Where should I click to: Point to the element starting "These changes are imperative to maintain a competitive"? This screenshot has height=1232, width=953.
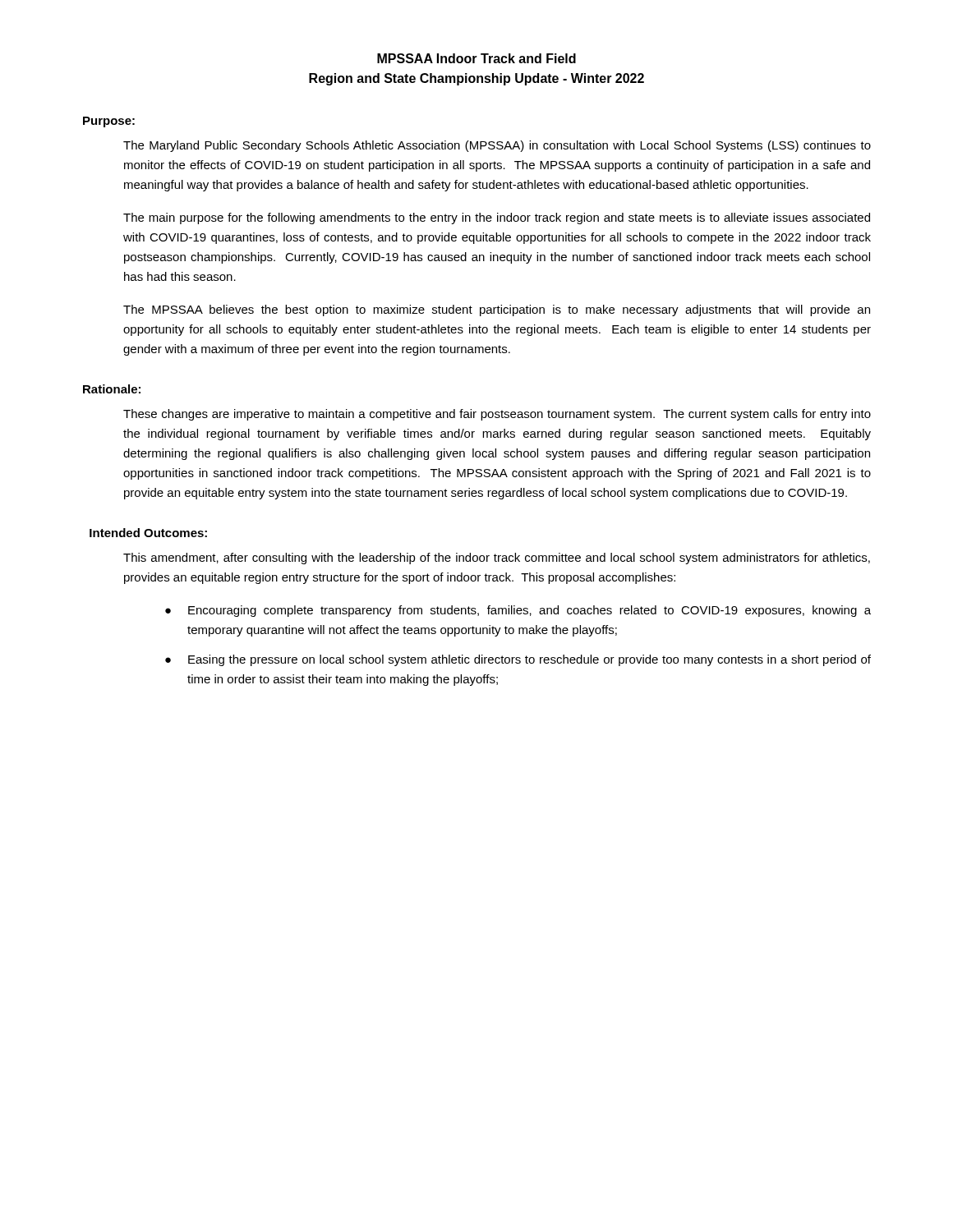pyautogui.click(x=497, y=453)
